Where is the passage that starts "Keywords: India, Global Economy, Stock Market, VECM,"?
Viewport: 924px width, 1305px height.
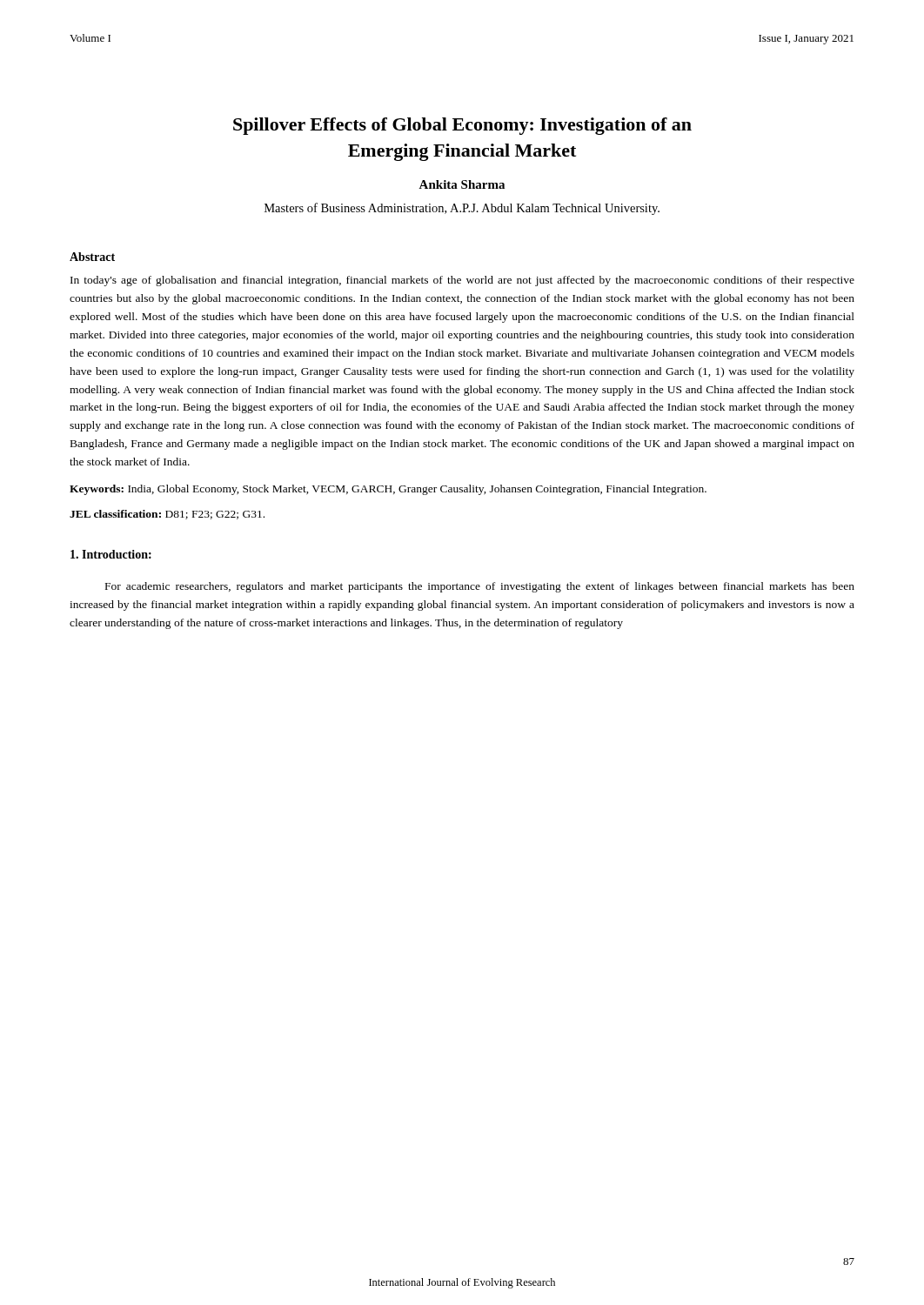click(x=388, y=489)
